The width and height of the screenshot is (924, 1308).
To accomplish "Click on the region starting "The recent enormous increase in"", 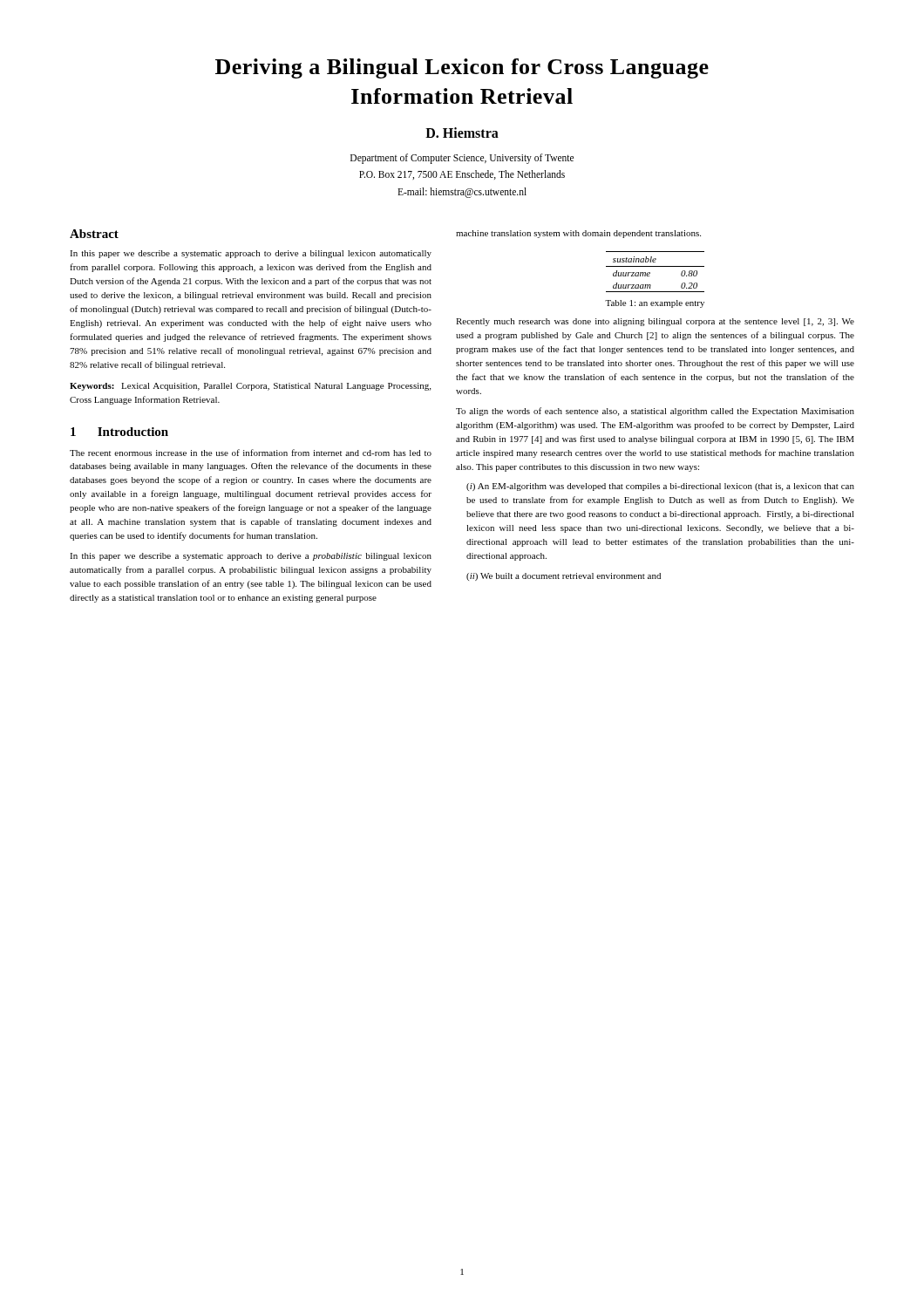I will 251,495.
